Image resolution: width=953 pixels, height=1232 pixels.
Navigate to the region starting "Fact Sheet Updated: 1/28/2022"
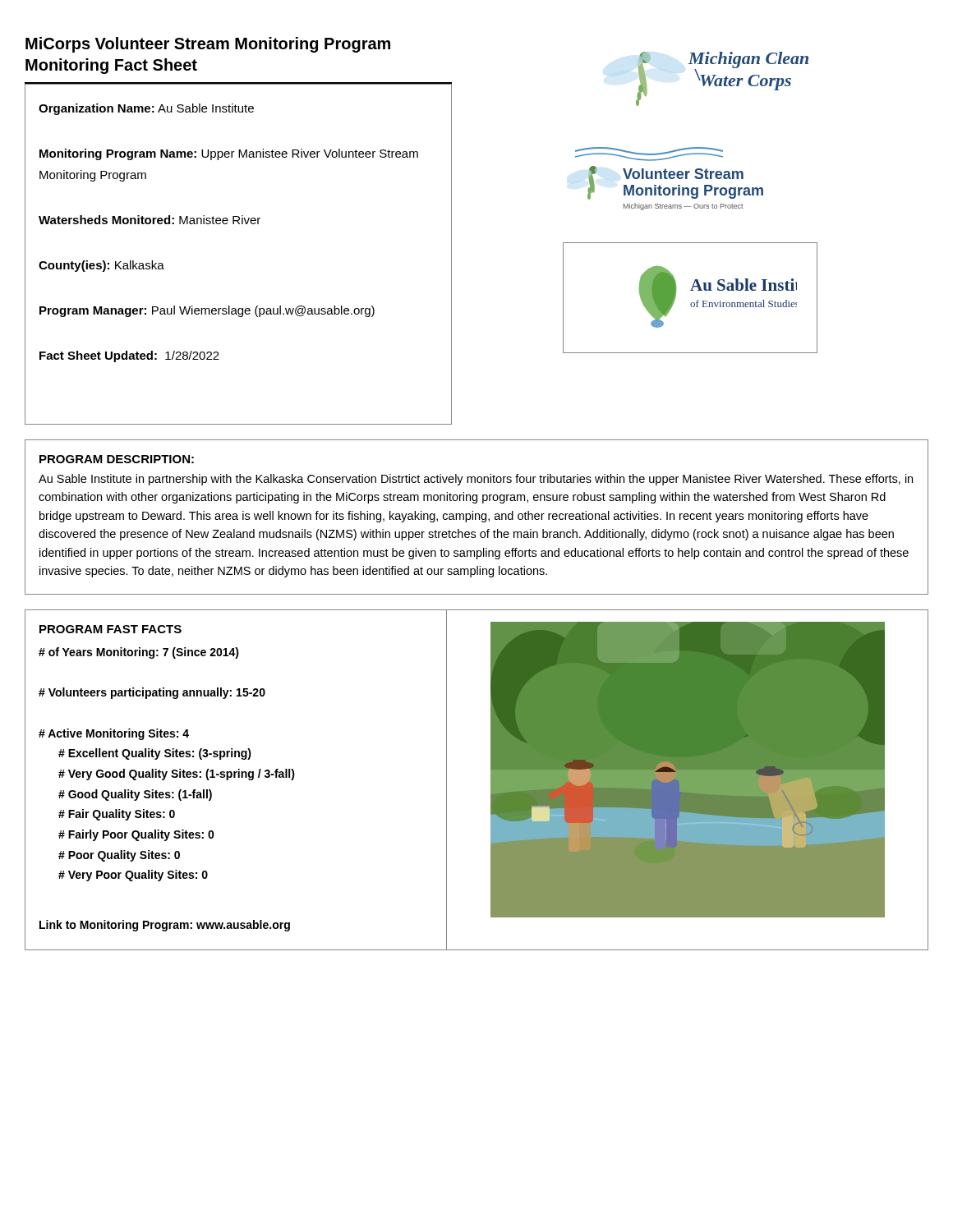[129, 355]
